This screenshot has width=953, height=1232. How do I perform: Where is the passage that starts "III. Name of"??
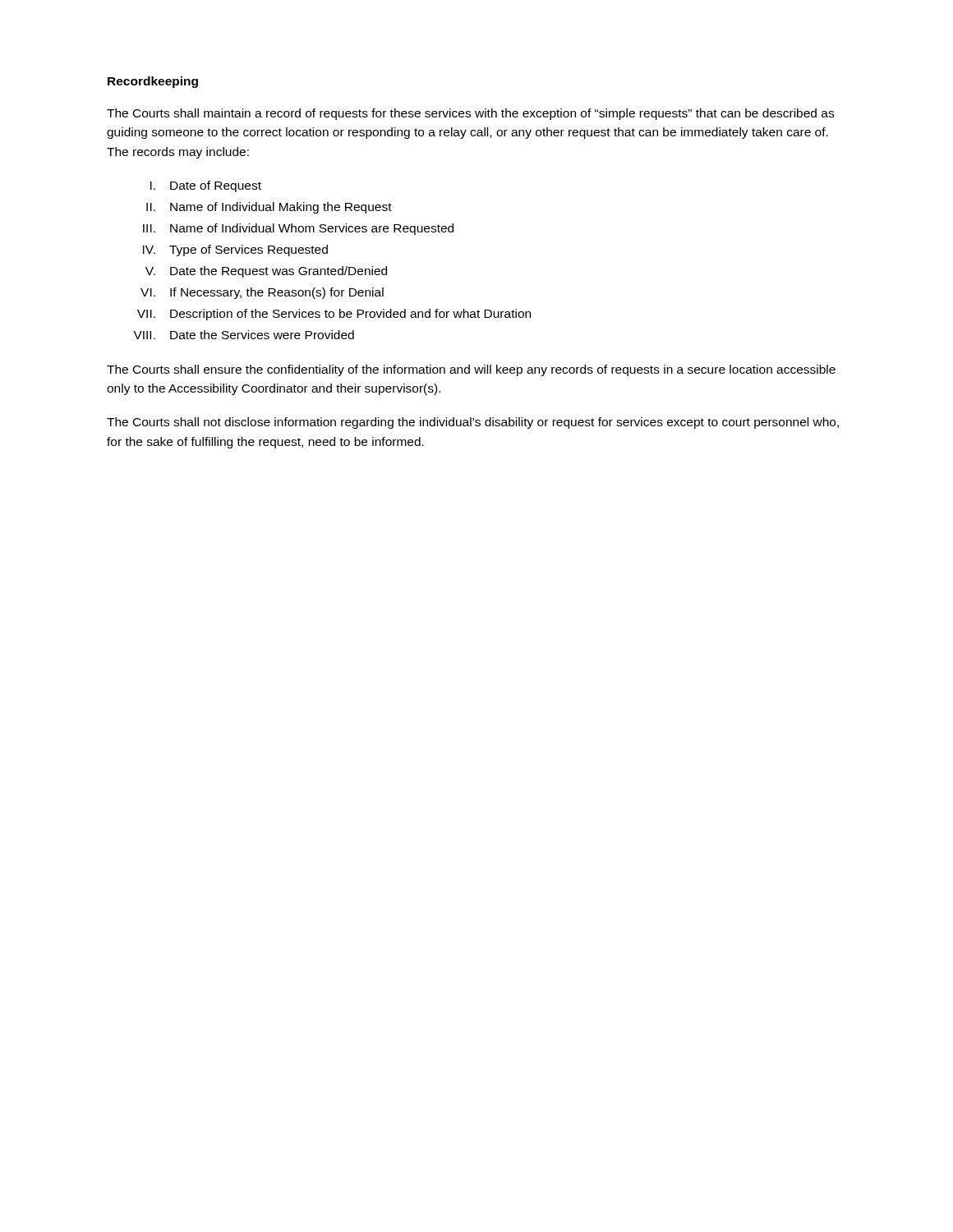coord(298,229)
